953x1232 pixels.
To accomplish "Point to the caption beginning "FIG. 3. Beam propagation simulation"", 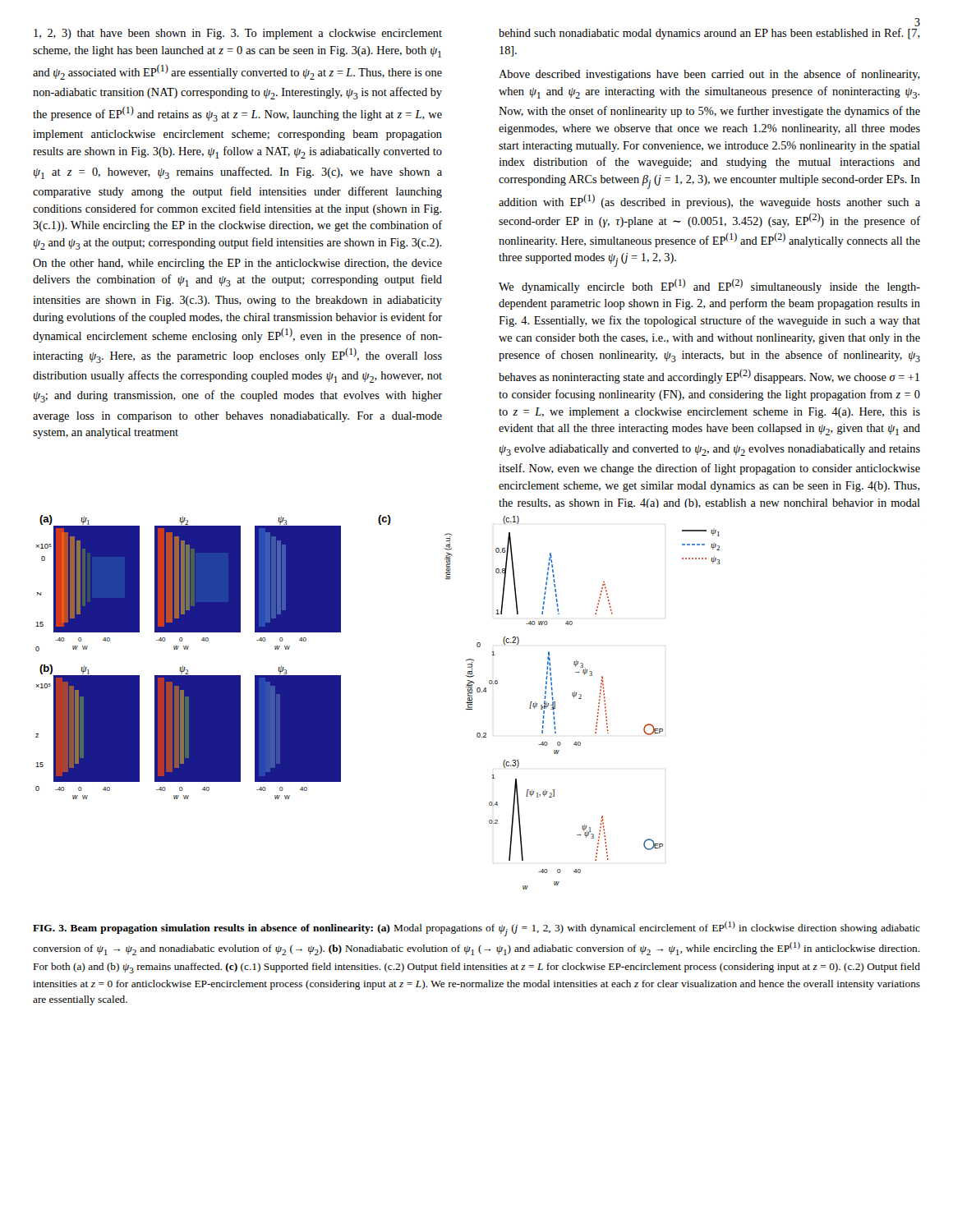I will tap(476, 962).
